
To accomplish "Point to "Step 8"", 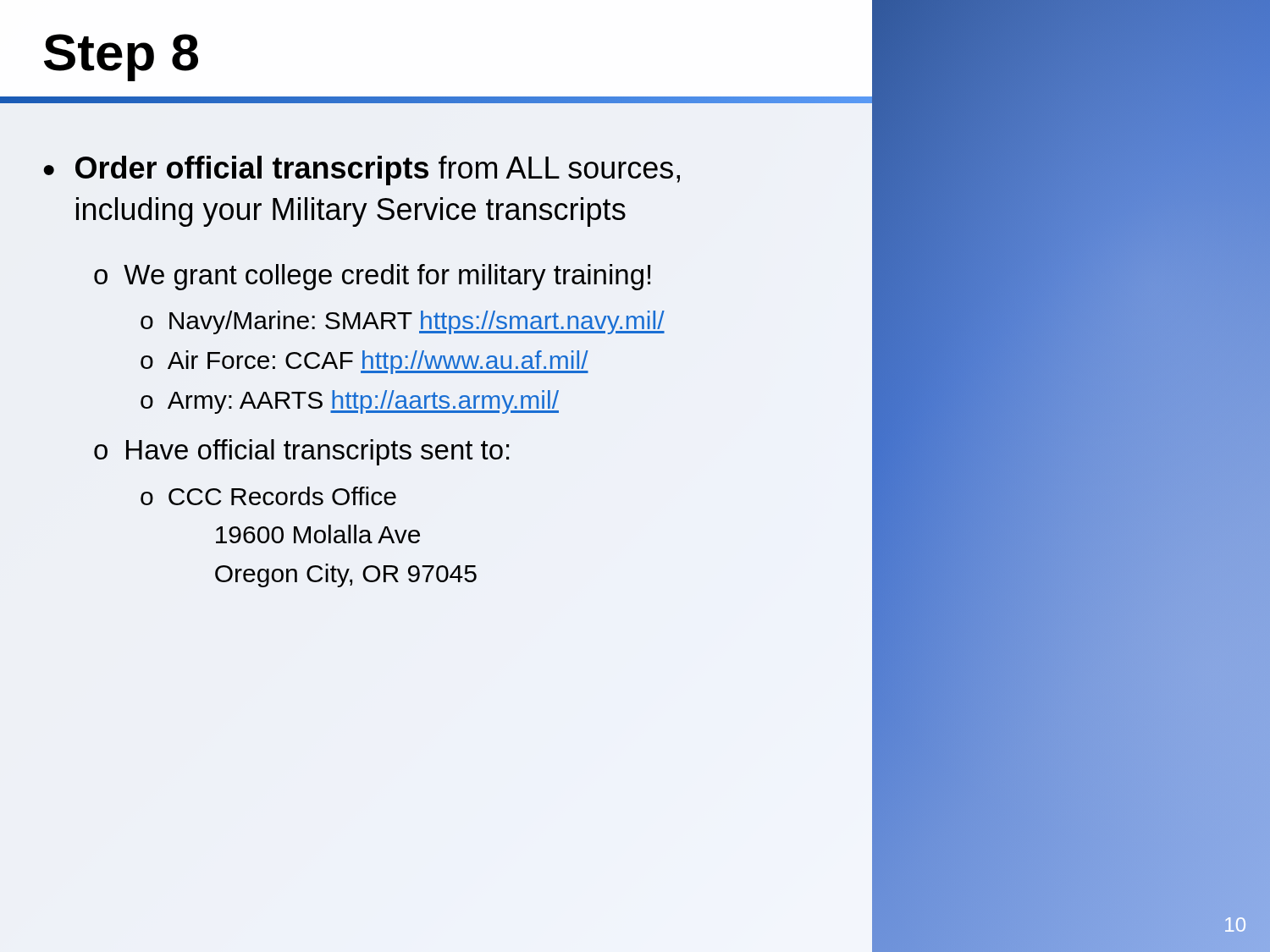I will click(x=436, y=52).
